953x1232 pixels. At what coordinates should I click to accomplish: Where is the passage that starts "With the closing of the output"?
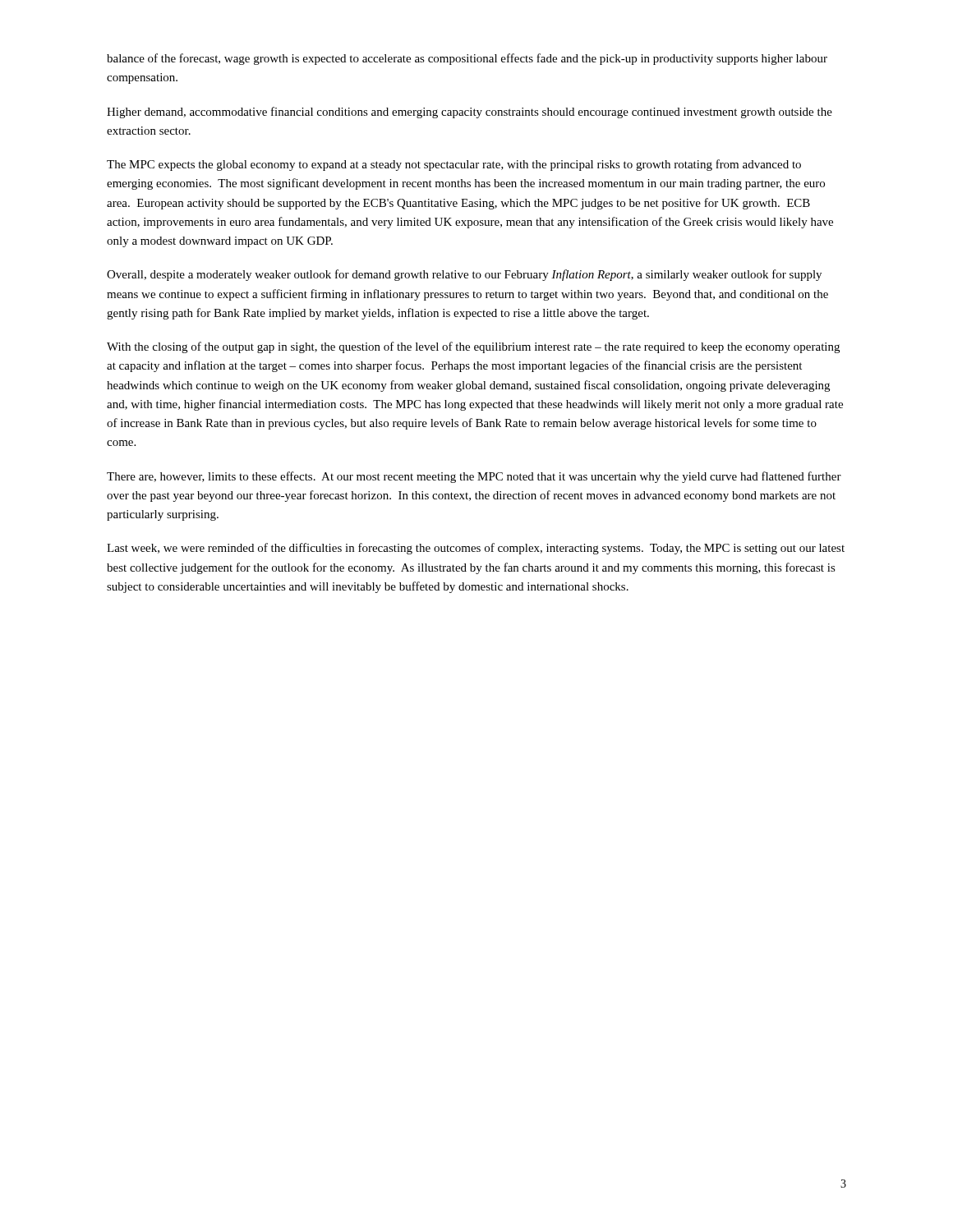tap(475, 394)
